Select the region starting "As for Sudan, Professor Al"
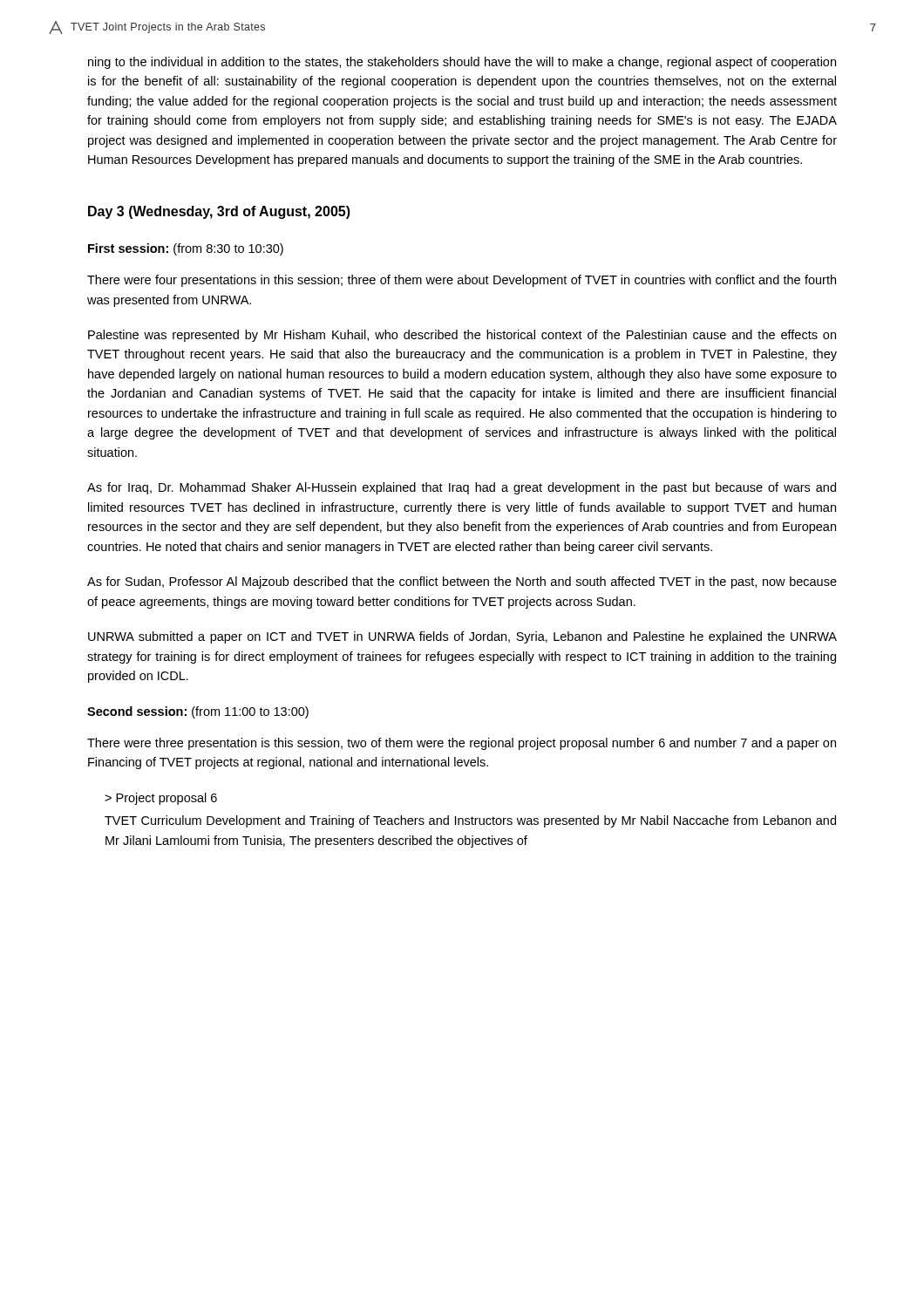This screenshot has height=1308, width=924. pyautogui.click(x=462, y=592)
